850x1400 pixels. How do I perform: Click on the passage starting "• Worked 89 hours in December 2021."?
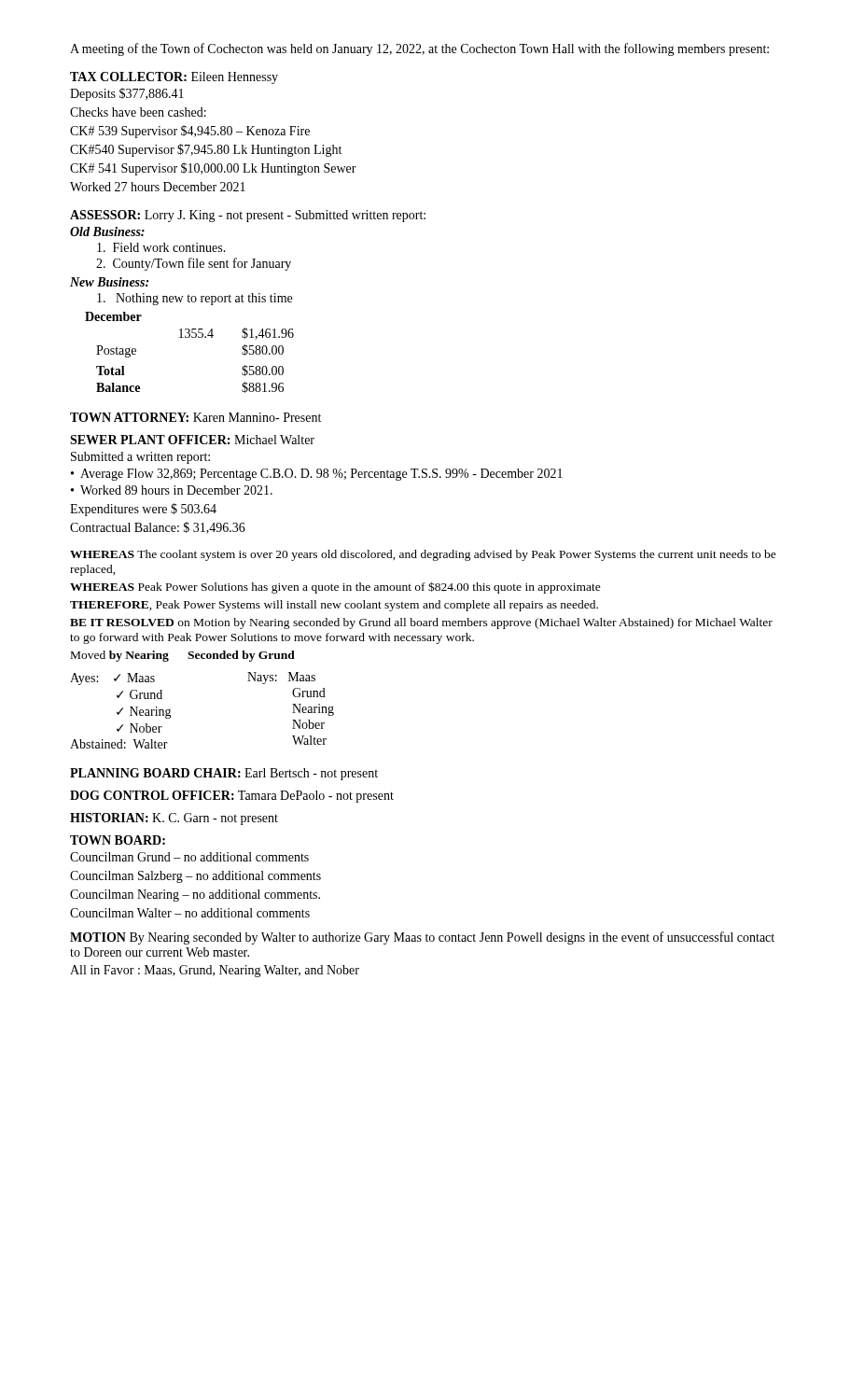click(x=171, y=491)
